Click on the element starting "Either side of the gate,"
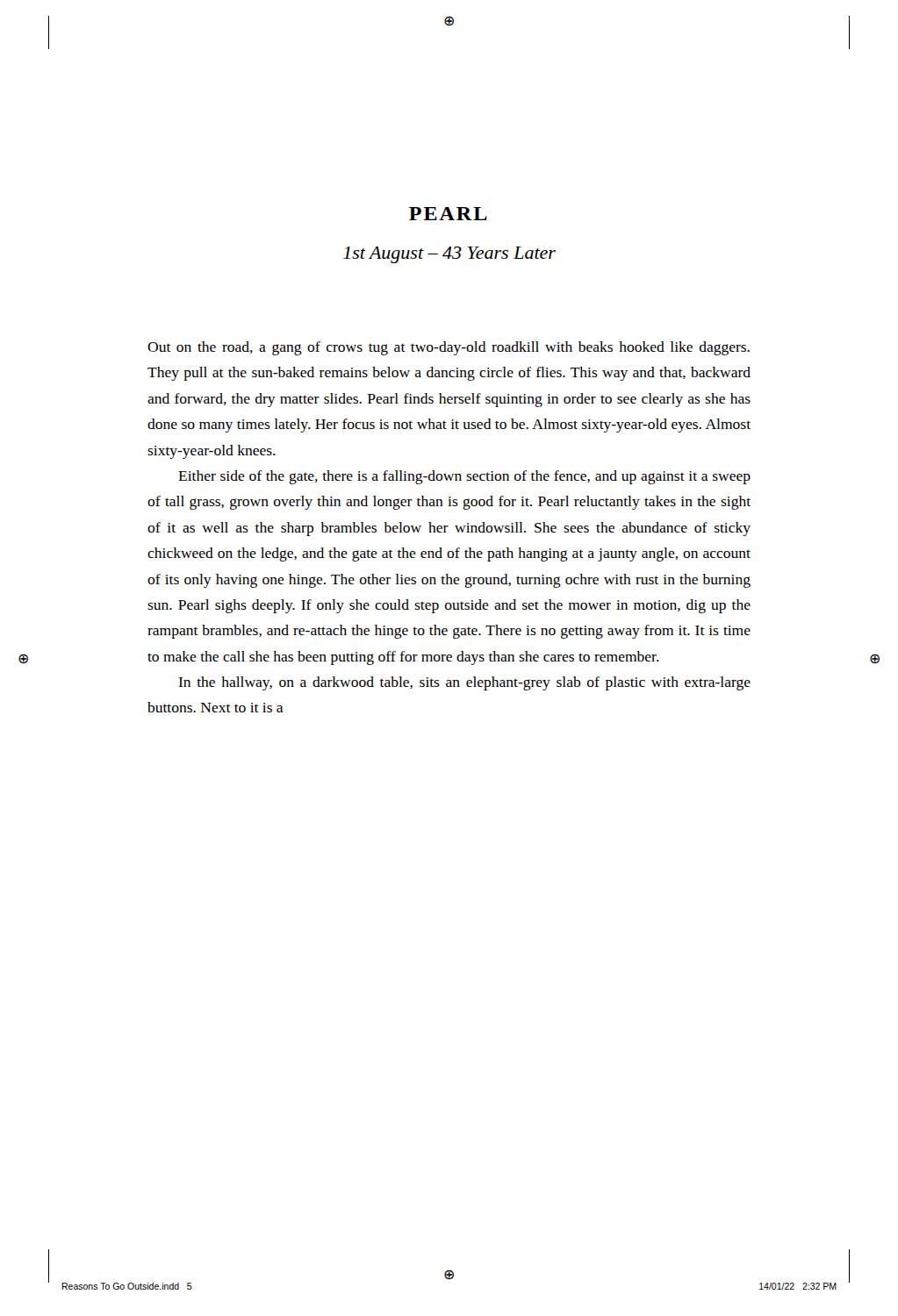 [449, 566]
